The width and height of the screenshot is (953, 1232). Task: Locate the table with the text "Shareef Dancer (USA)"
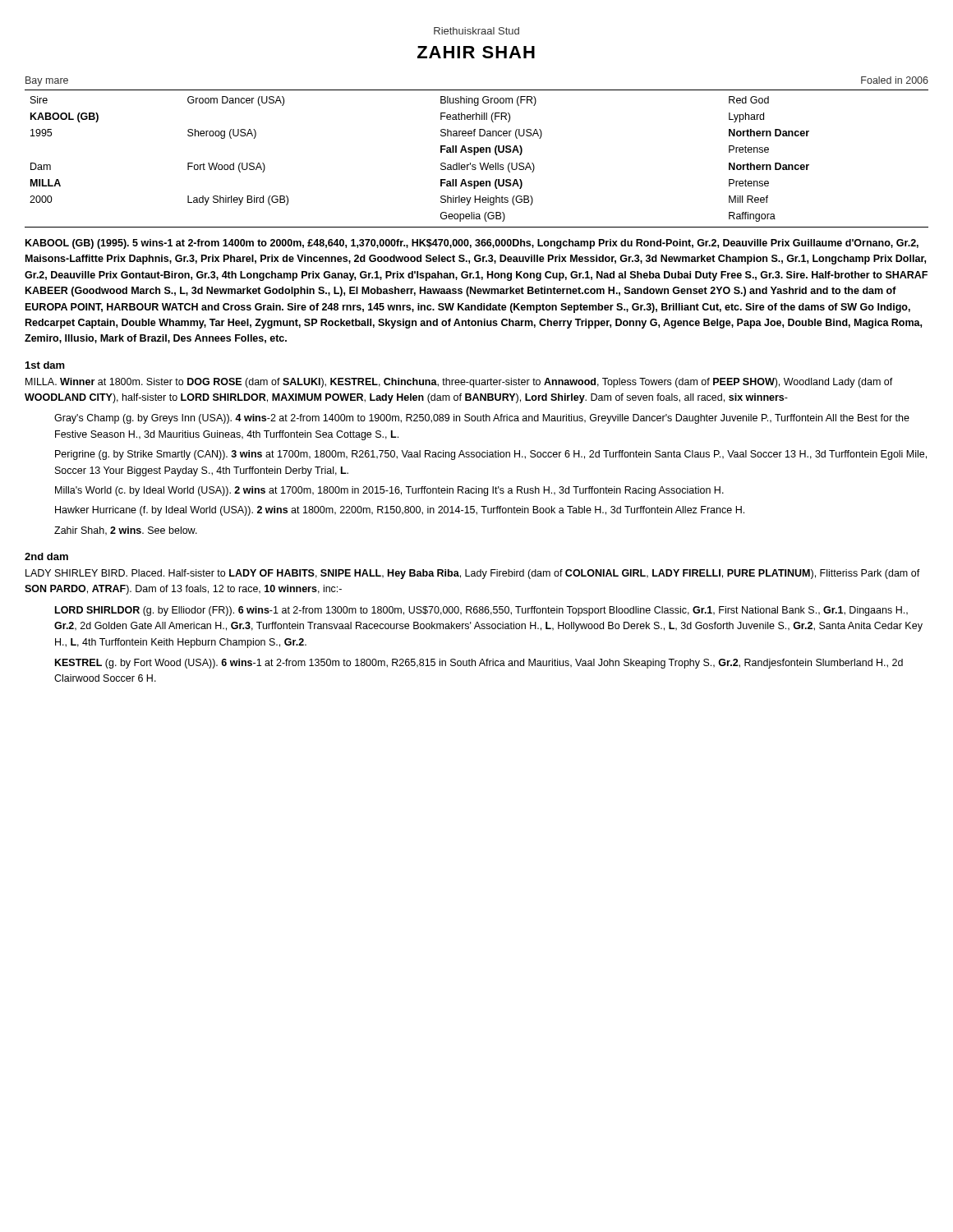coord(476,158)
